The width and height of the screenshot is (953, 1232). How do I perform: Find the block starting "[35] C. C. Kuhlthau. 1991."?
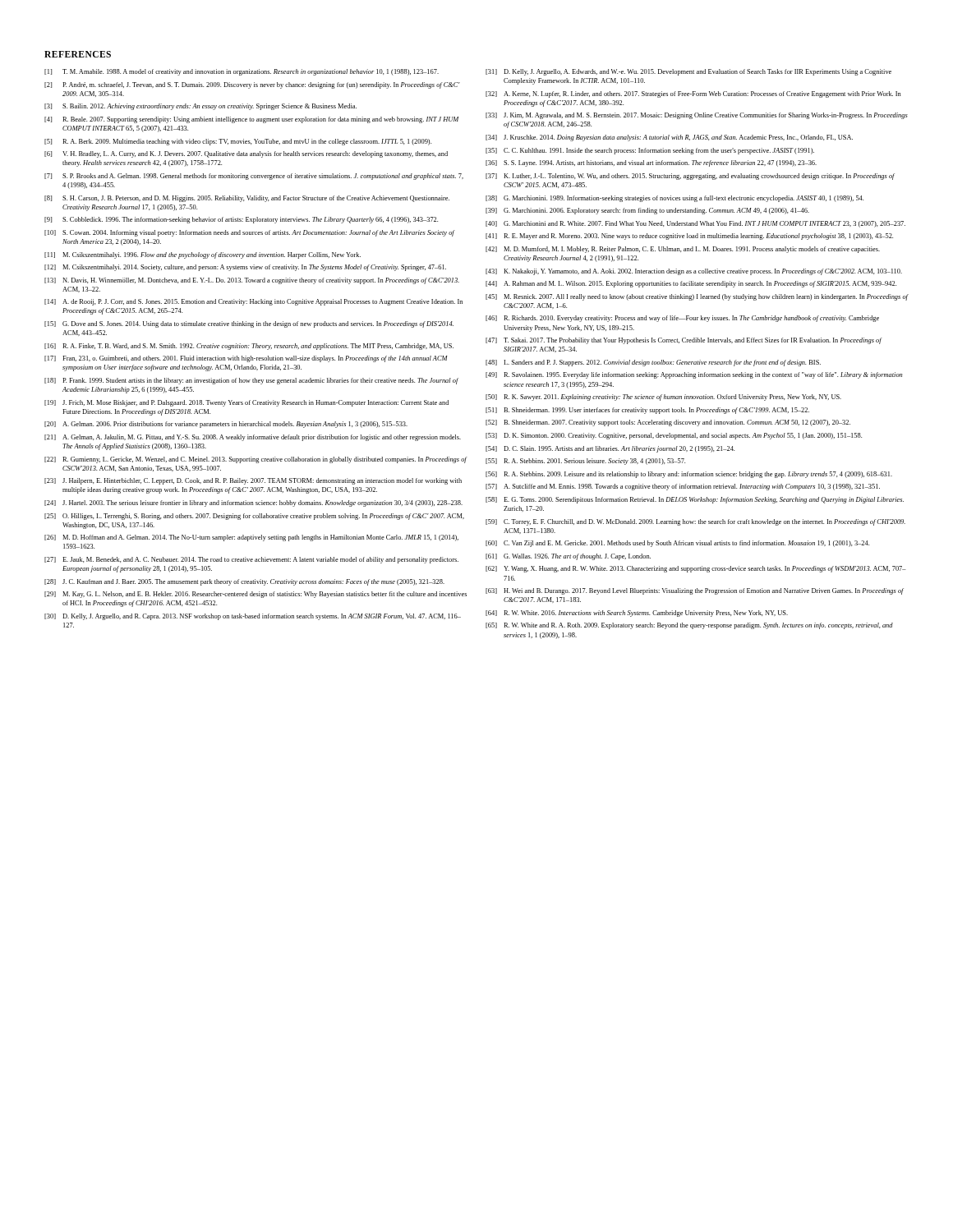tap(697, 150)
